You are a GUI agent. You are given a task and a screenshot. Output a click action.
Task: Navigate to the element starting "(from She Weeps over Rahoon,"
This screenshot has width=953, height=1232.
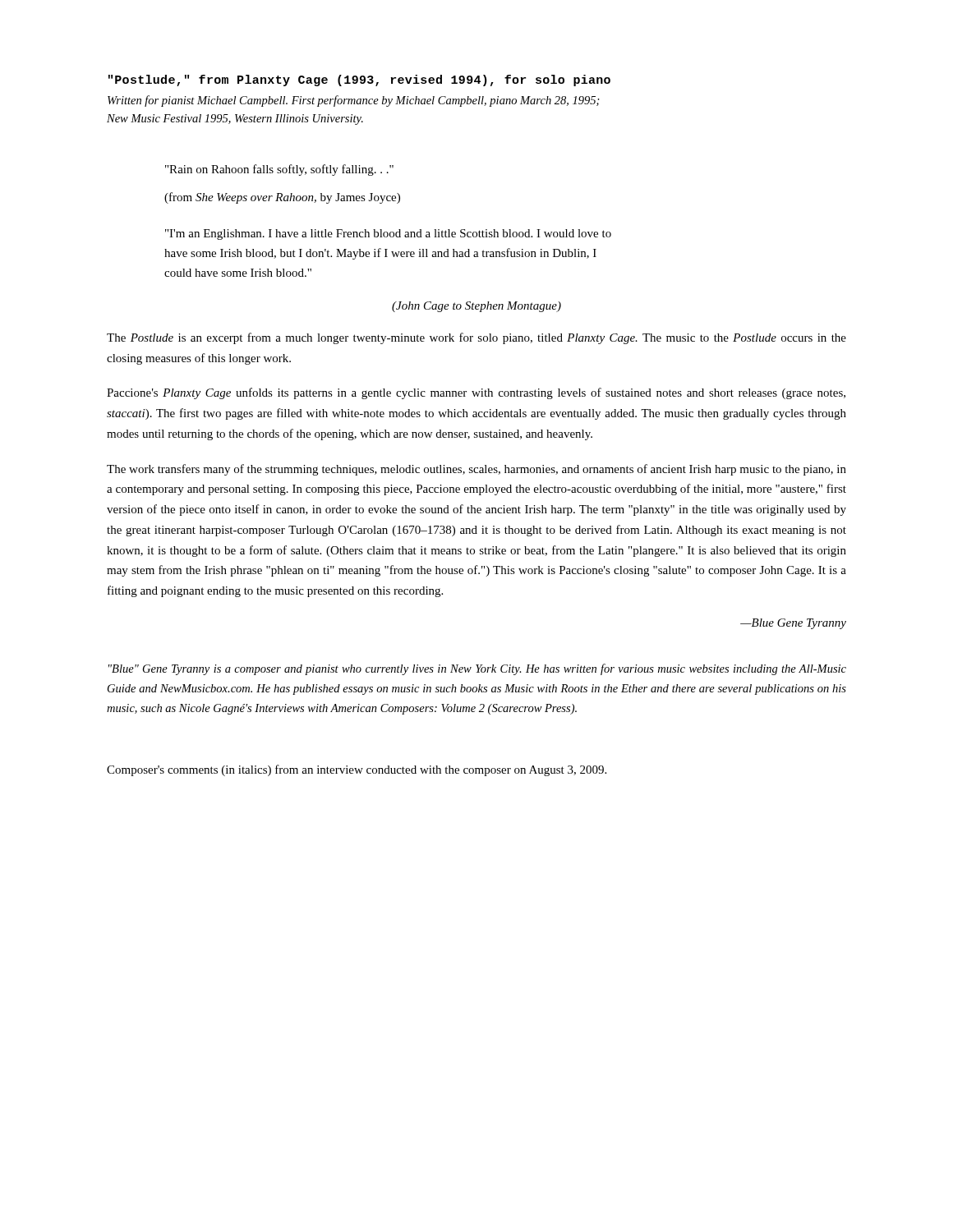[282, 197]
